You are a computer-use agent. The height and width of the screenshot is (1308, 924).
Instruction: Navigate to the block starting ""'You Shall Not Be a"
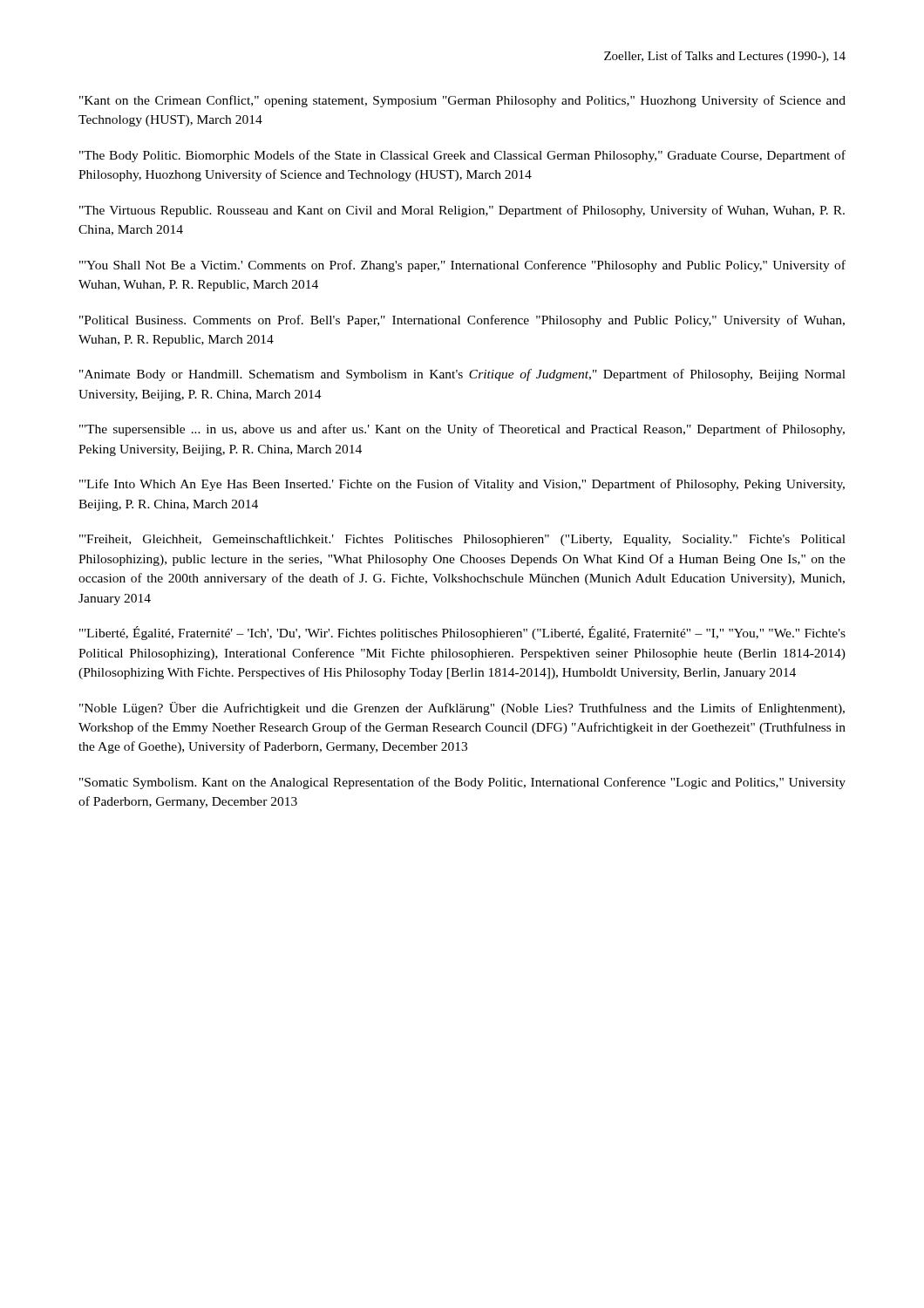[462, 274]
